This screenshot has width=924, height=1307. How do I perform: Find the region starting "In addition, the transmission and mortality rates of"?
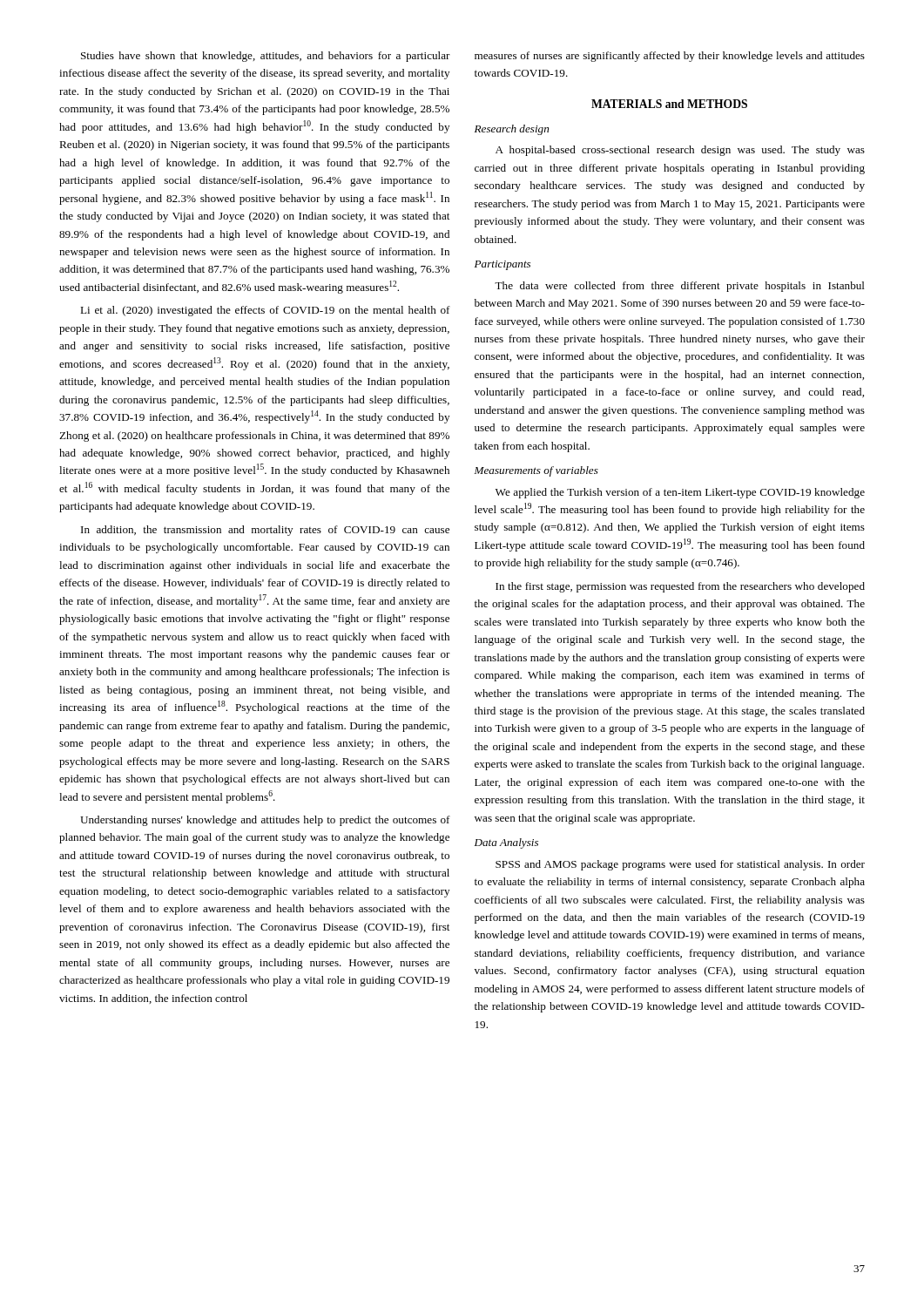pyautogui.click(x=255, y=663)
